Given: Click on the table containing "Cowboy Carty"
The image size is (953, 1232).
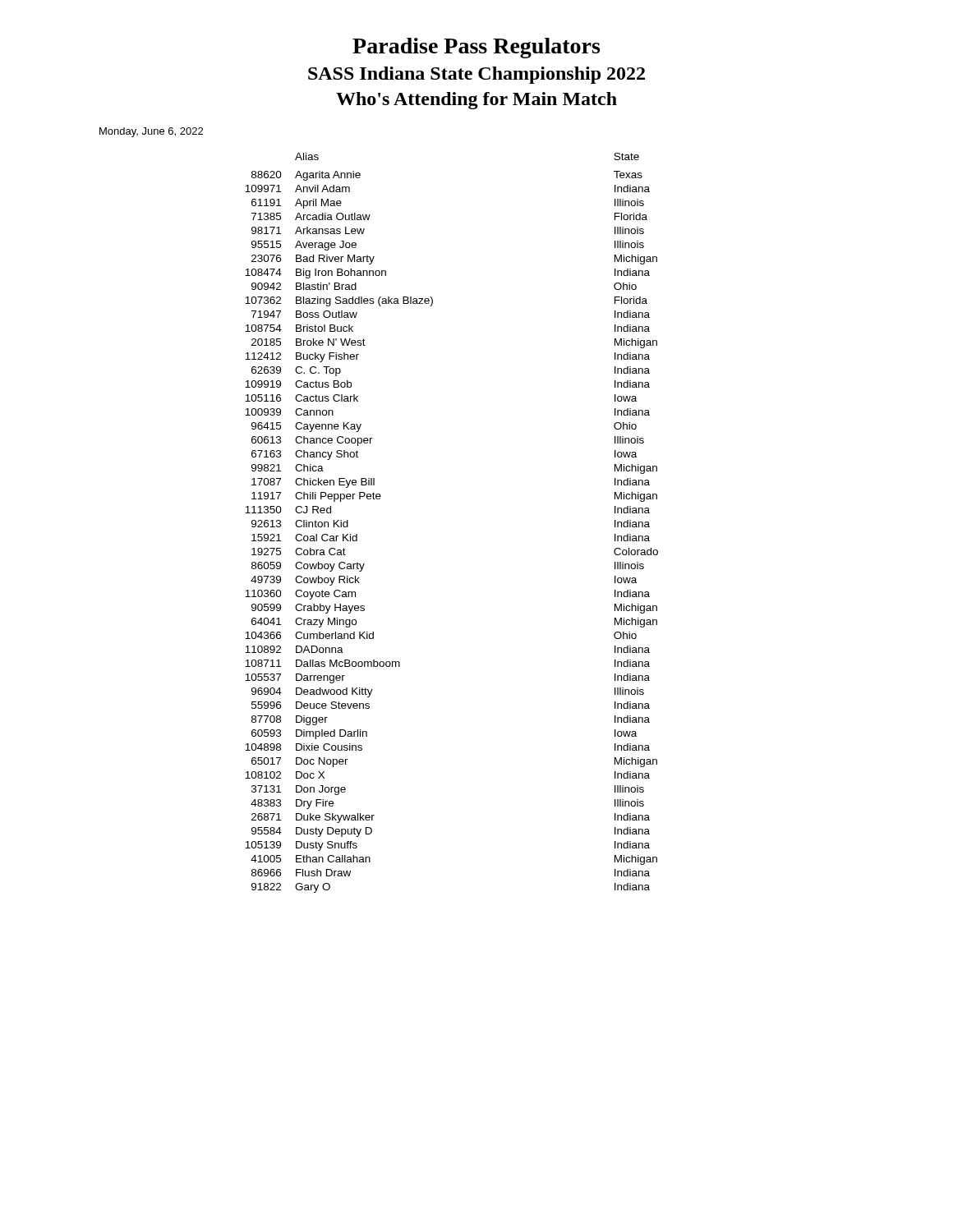Looking at the screenshot, I should (476, 521).
